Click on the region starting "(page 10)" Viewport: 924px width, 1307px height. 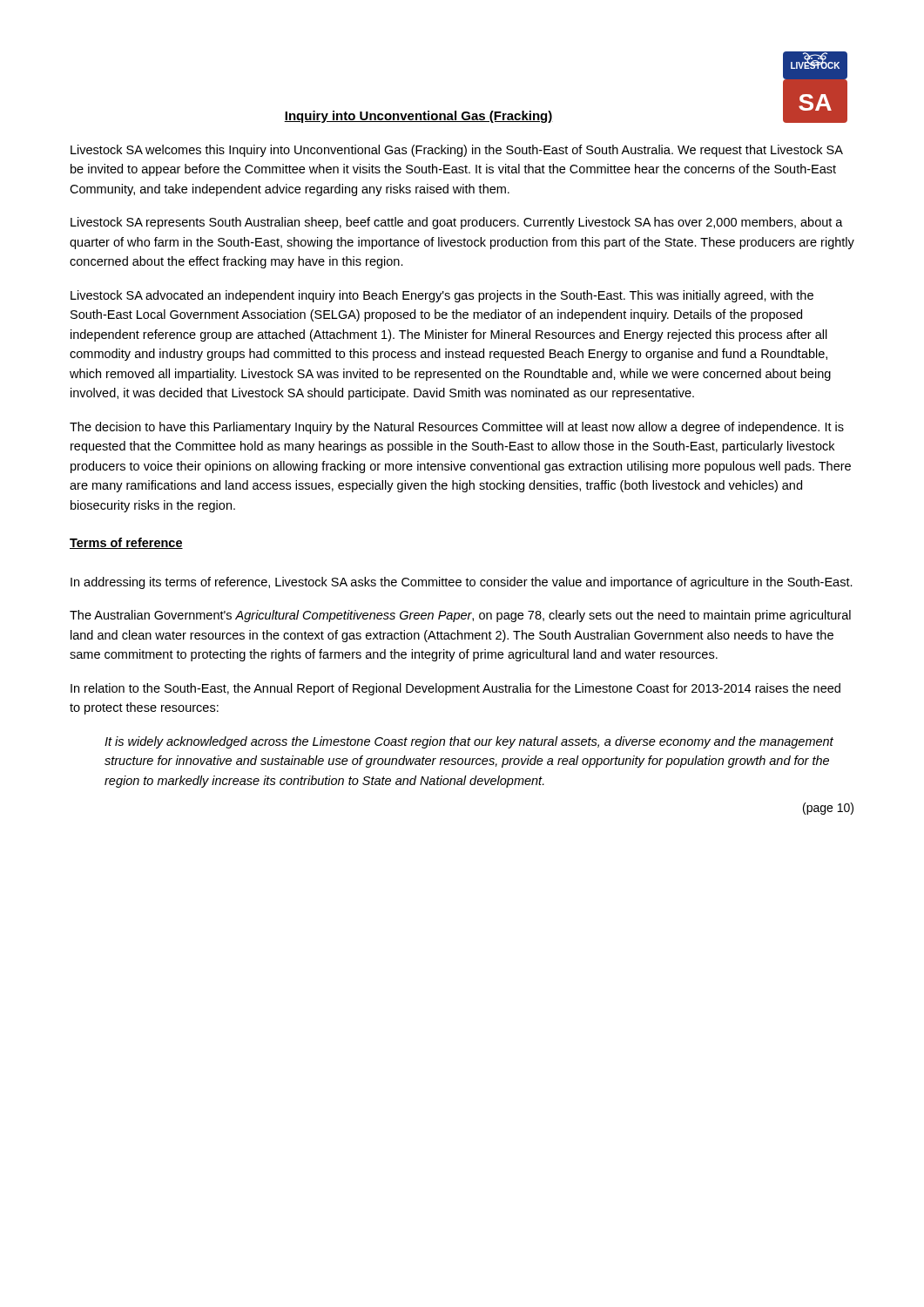pyautogui.click(x=828, y=808)
